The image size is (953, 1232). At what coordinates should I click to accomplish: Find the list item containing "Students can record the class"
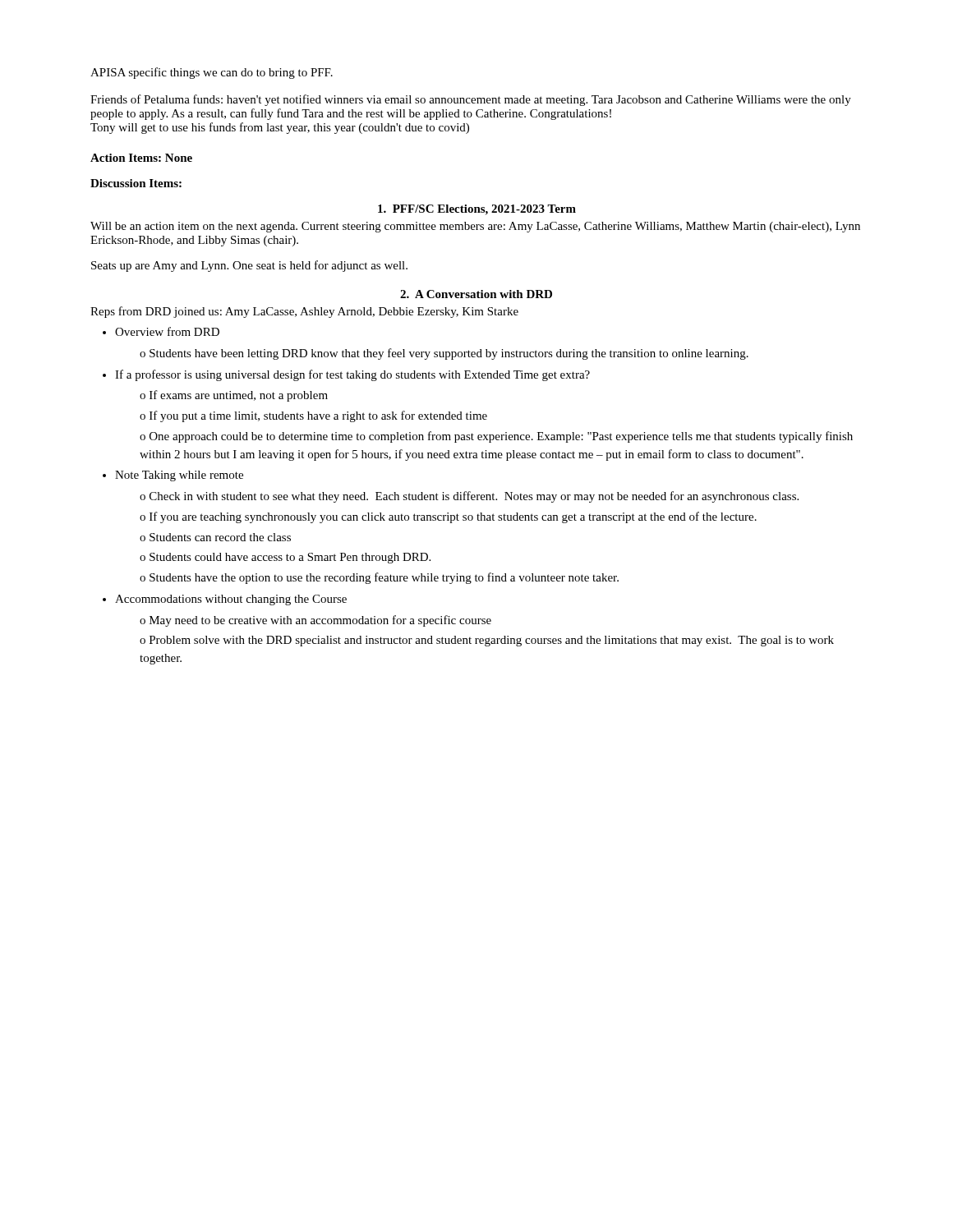pyautogui.click(x=220, y=537)
